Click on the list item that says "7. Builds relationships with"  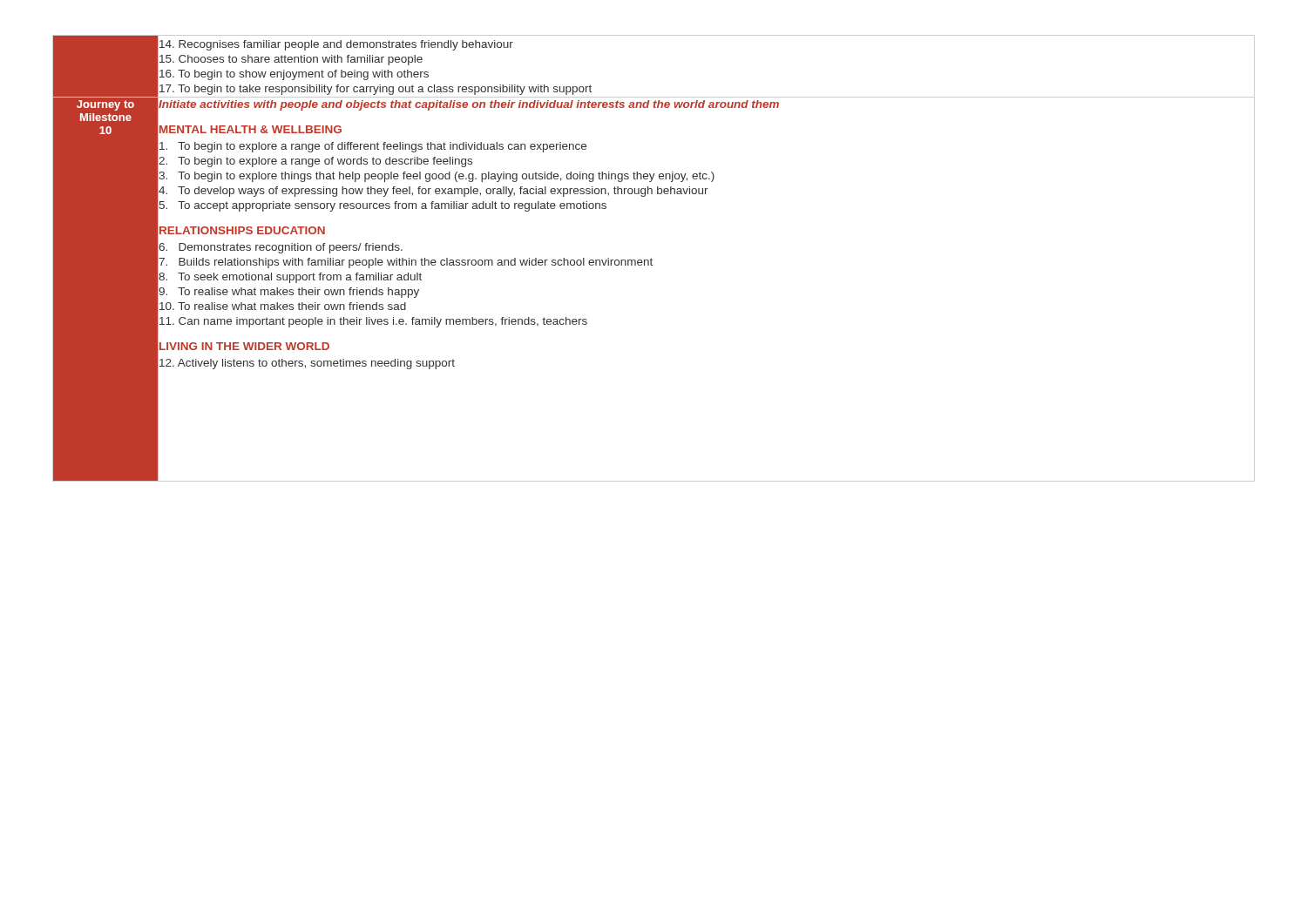tap(406, 262)
